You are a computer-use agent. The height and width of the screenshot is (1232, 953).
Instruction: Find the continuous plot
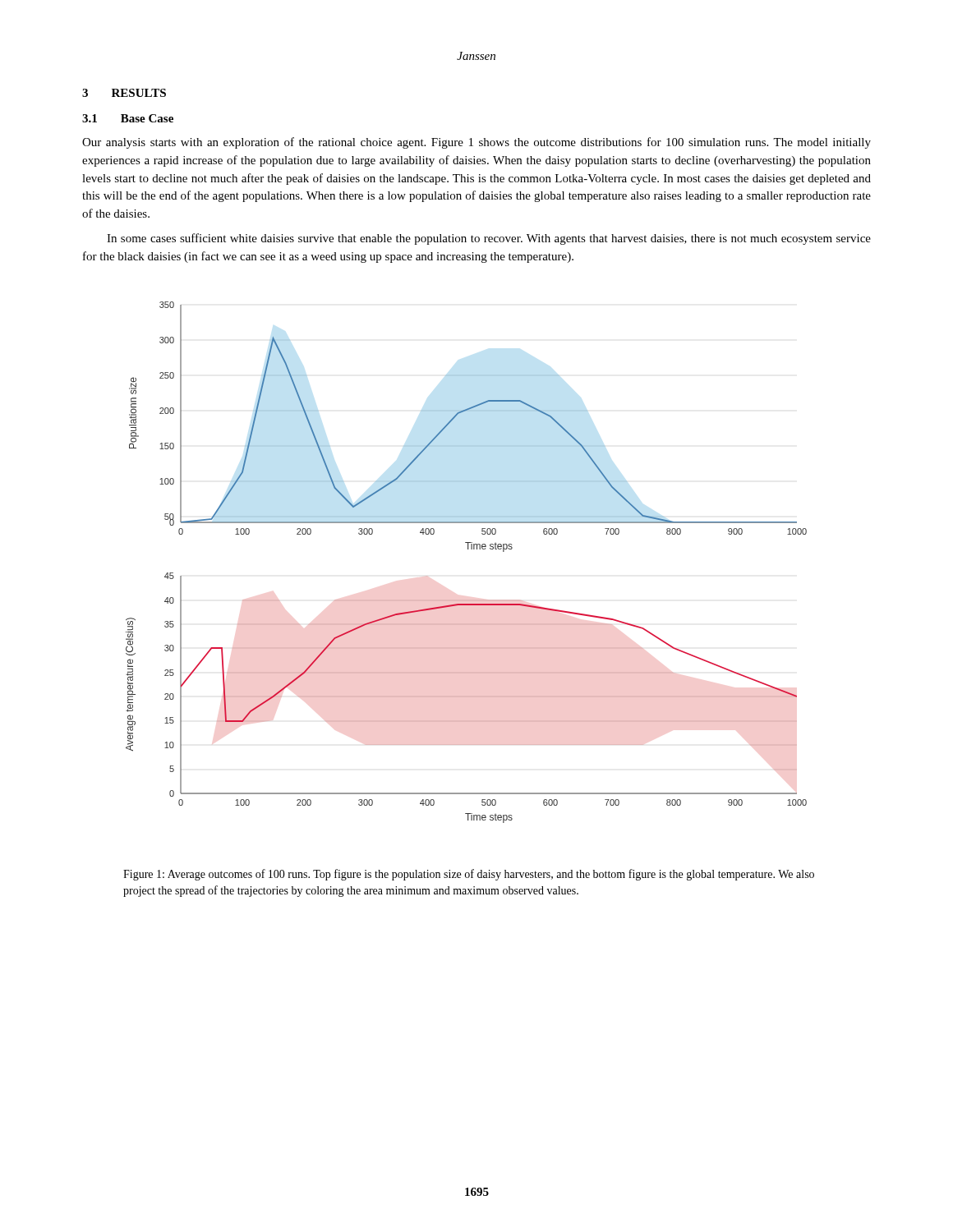[x=476, y=569]
